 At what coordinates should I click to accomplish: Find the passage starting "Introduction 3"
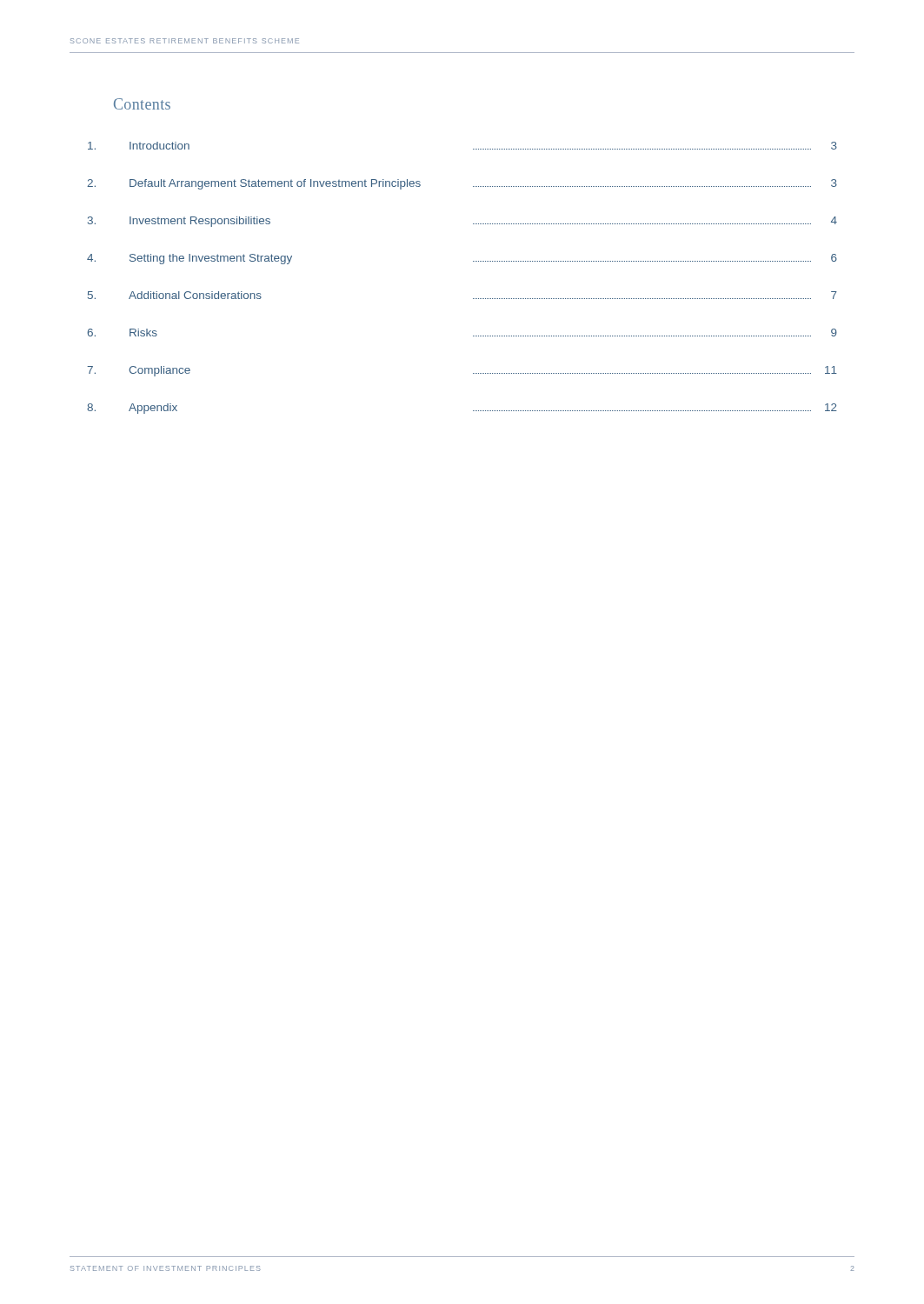click(462, 146)
